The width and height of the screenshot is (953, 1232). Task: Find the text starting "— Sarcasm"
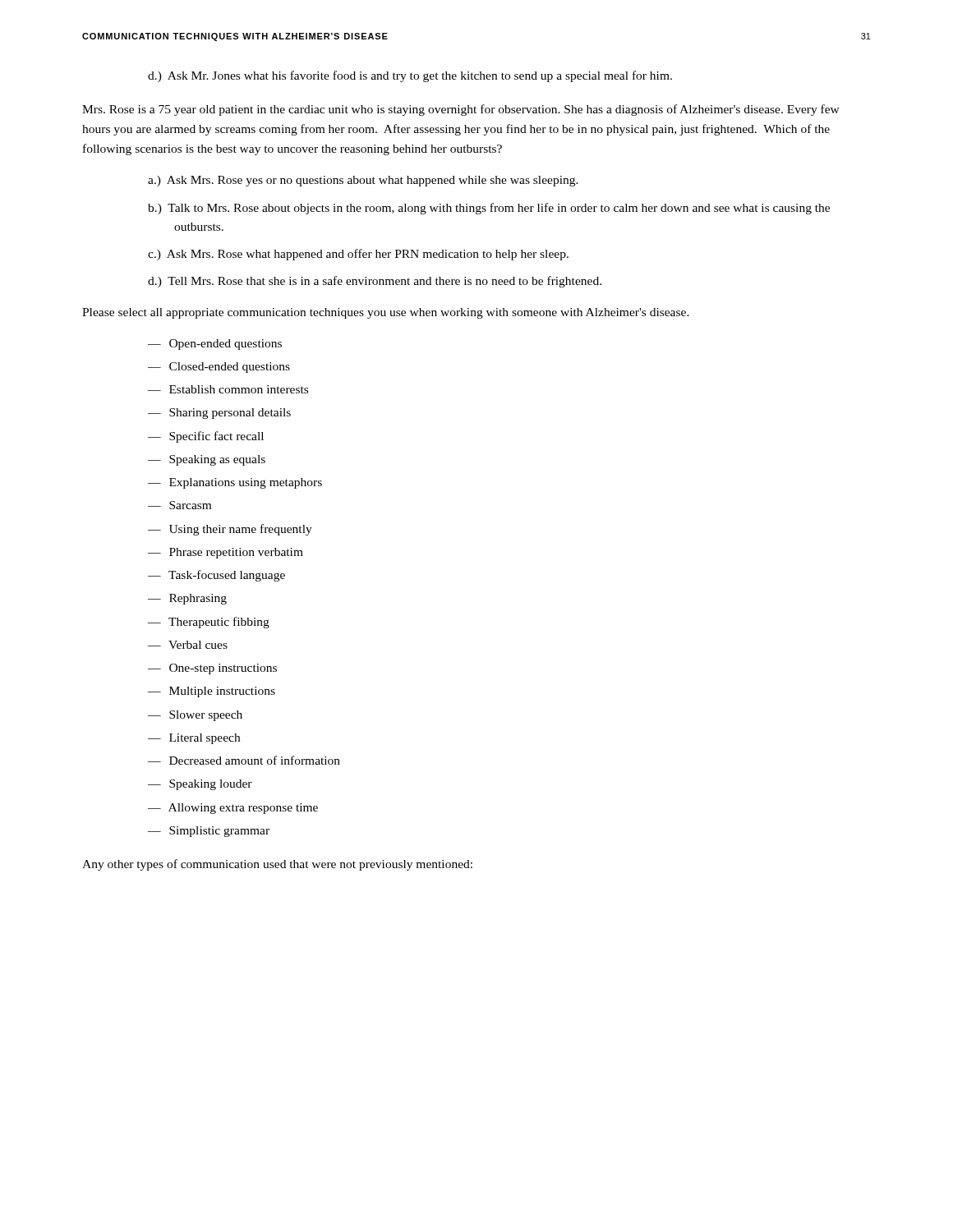click(x=180, y=505)
